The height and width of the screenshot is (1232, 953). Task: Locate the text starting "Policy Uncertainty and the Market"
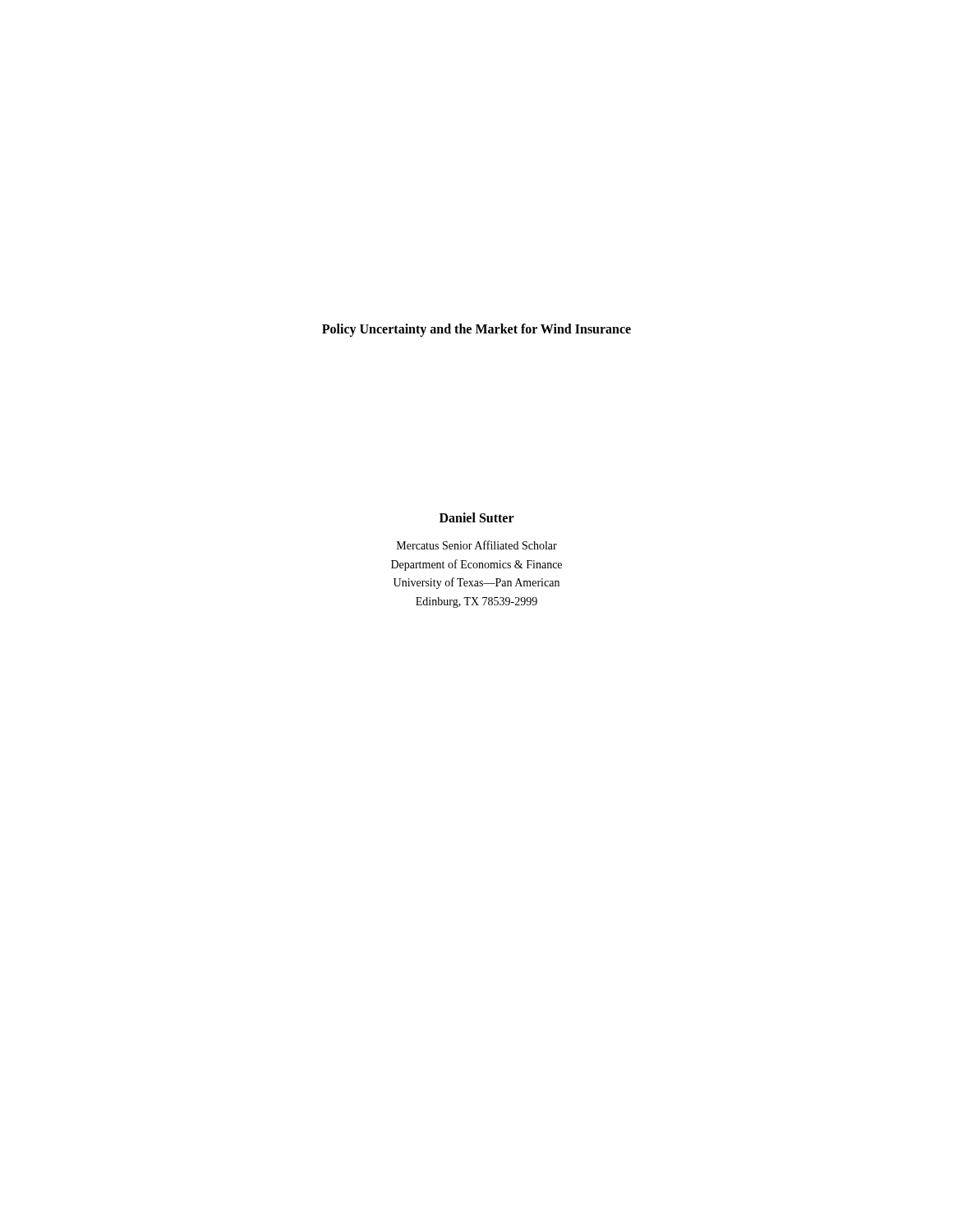pyautogui.click(x=476, y=329)
